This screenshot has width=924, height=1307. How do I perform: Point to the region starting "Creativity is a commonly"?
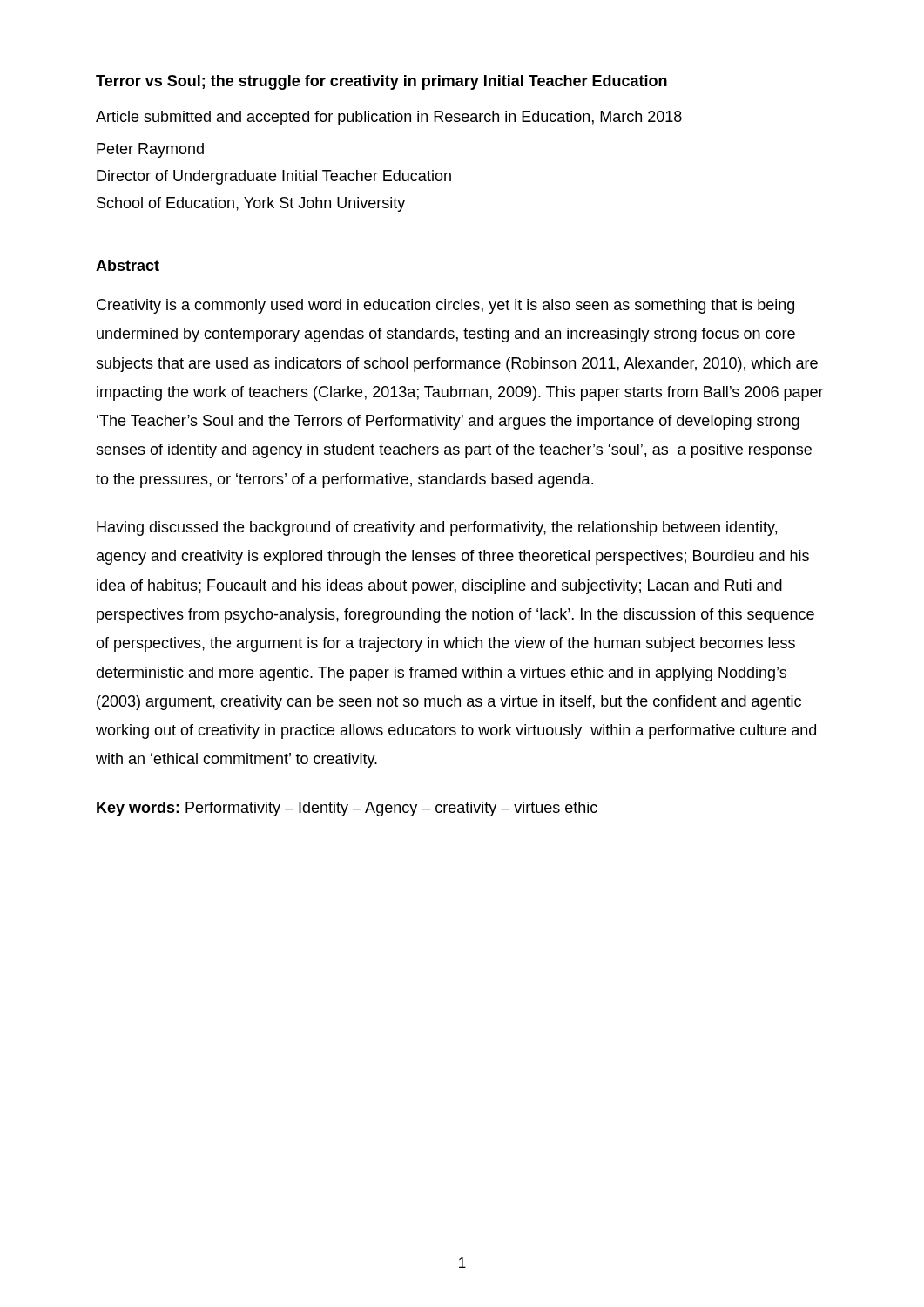pos(460,392)
